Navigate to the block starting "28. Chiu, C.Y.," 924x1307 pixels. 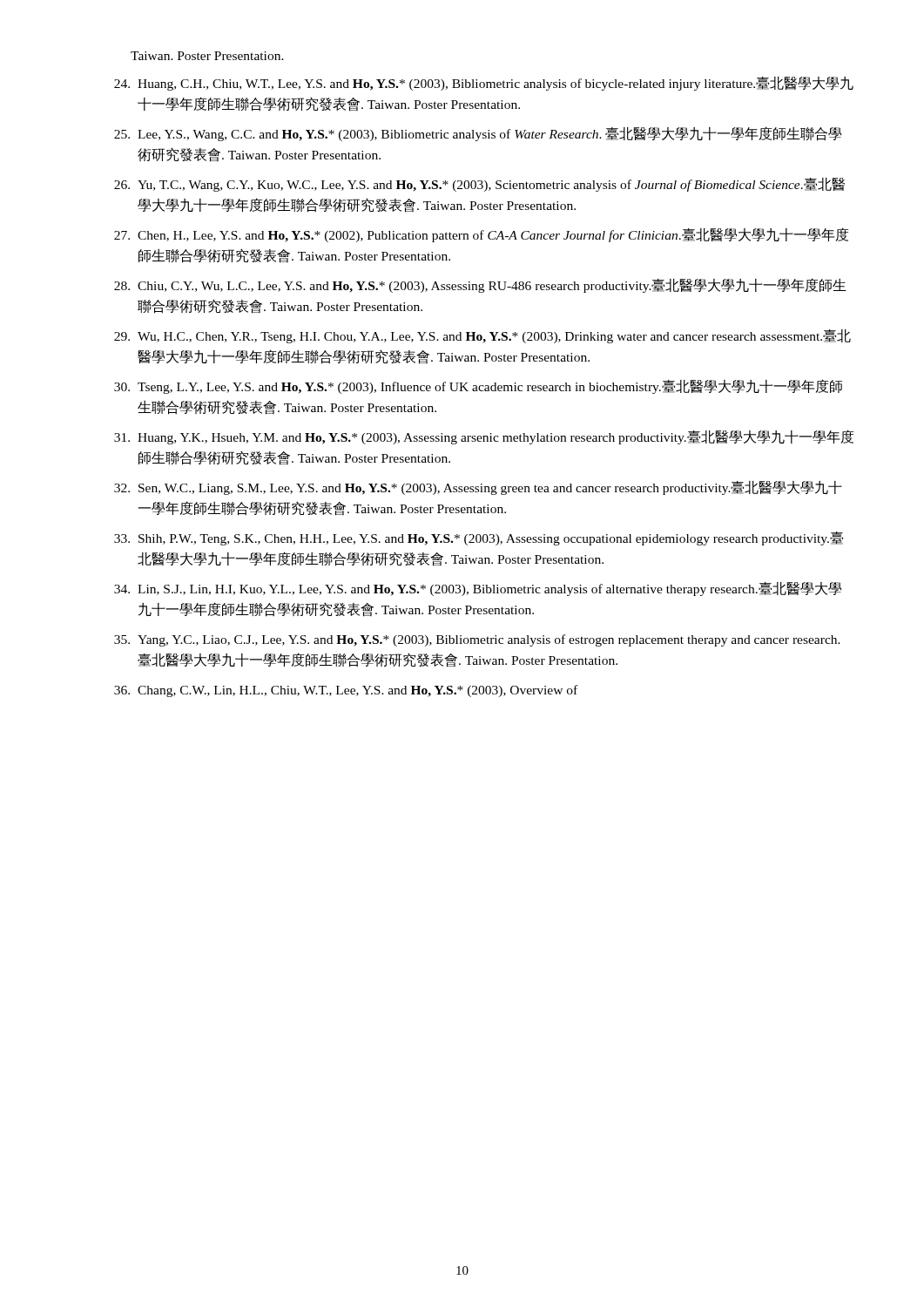(474, 296)
